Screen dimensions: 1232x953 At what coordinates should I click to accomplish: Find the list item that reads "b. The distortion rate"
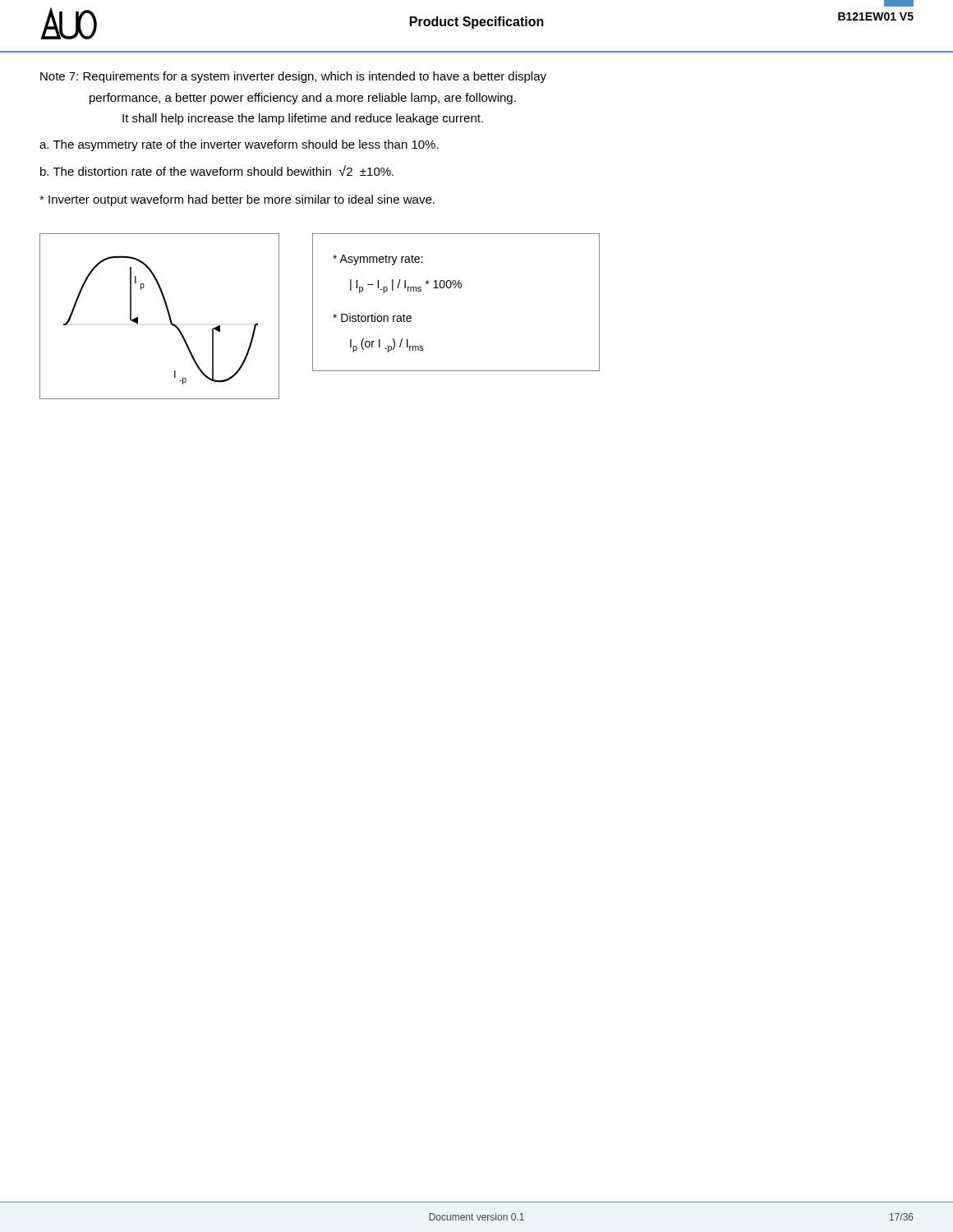tap(217, 171)
